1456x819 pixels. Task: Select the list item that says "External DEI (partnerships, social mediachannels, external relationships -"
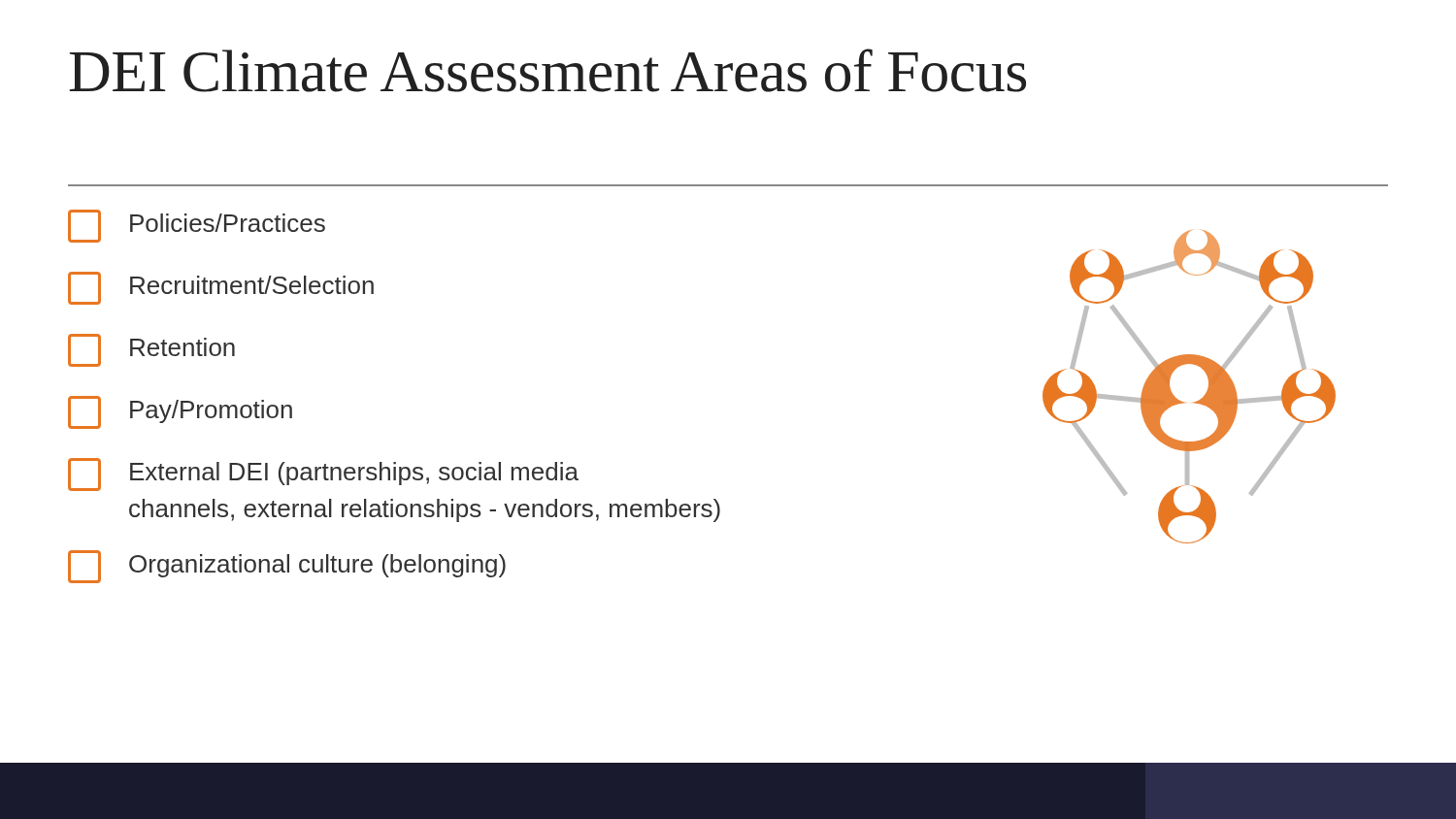click(395, 490)
